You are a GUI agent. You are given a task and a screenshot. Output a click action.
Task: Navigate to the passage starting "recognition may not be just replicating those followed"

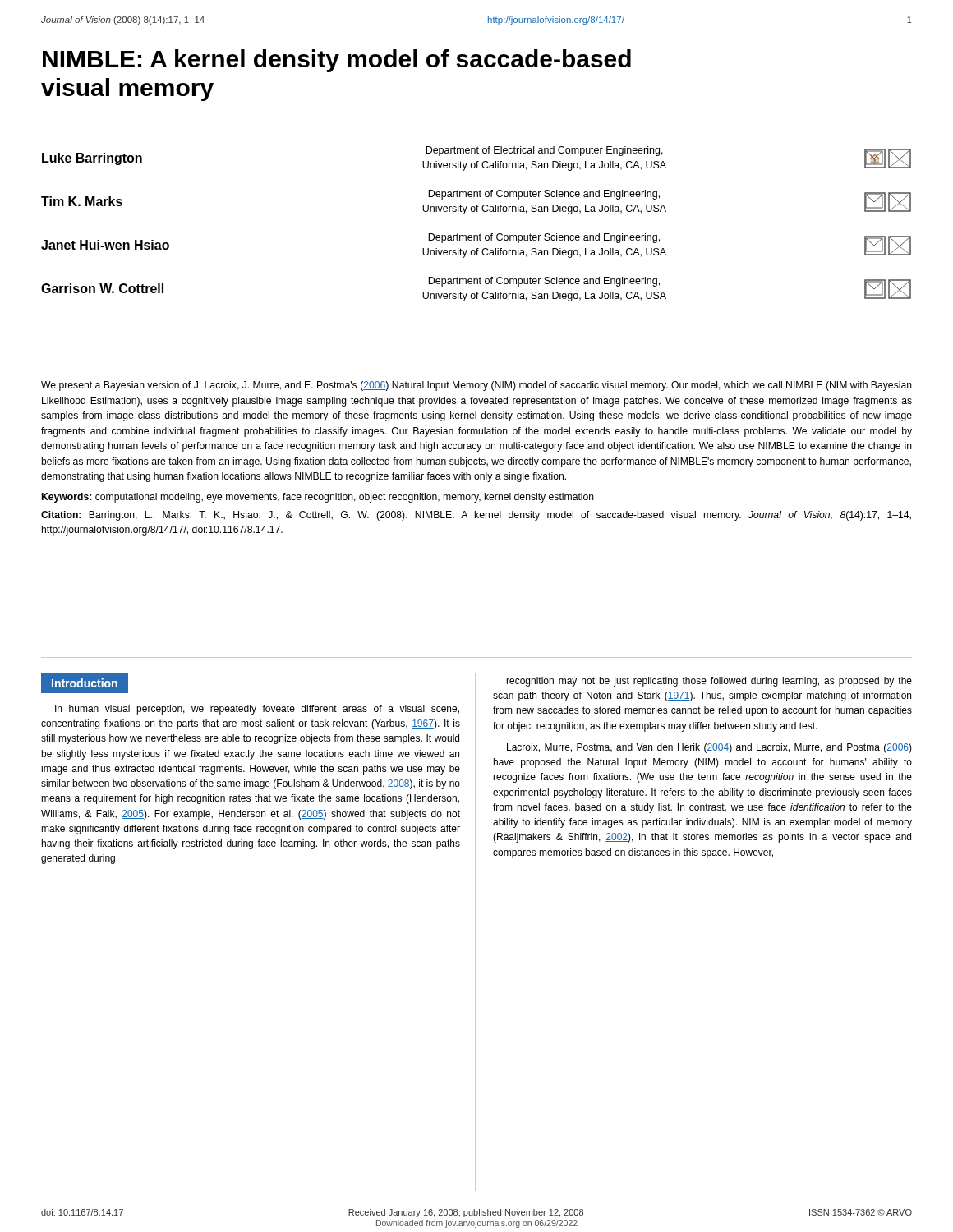point(702,767)
